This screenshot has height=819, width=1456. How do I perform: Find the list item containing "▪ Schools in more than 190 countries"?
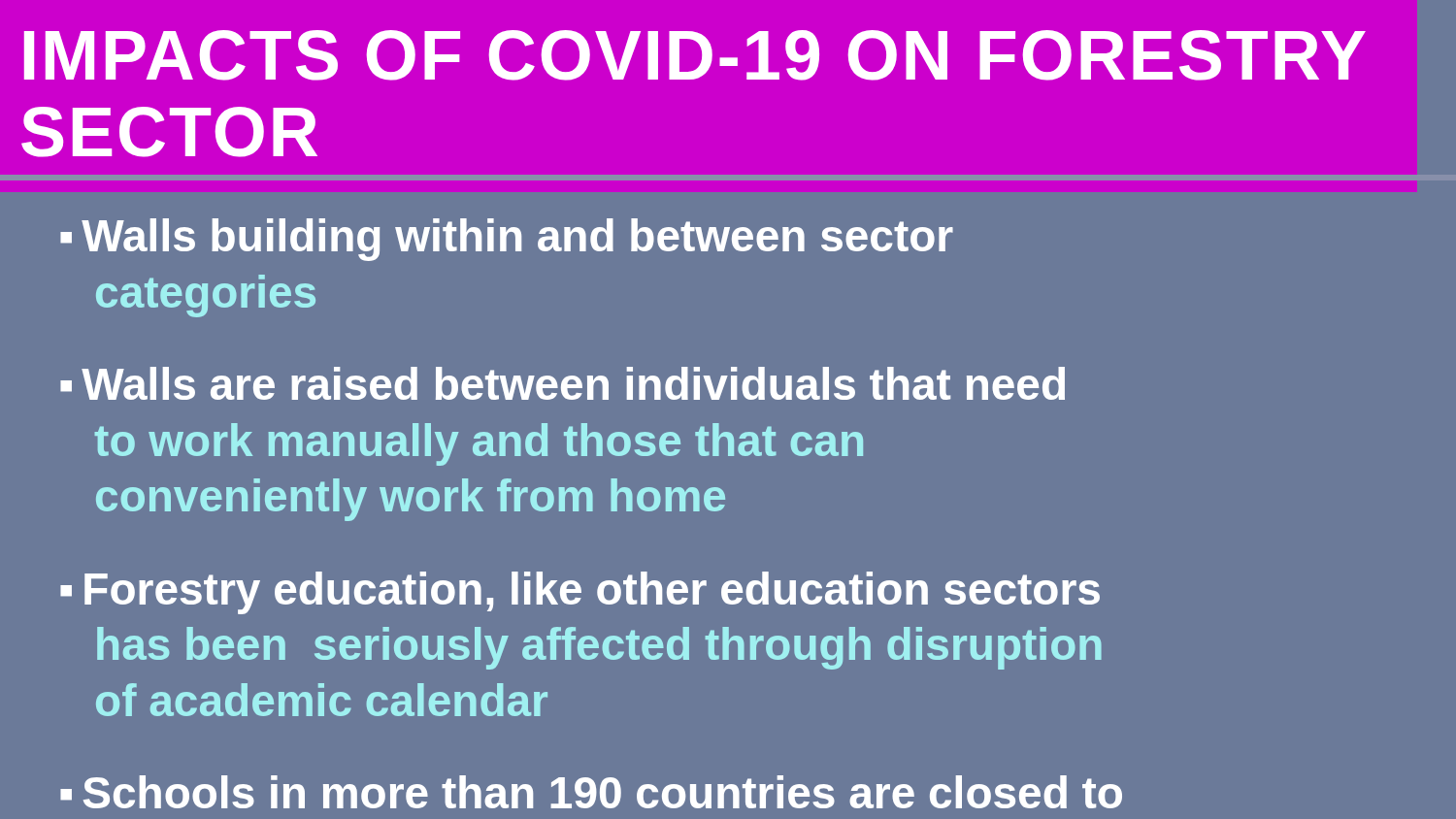pyautogui.click(x=591, y=792)
